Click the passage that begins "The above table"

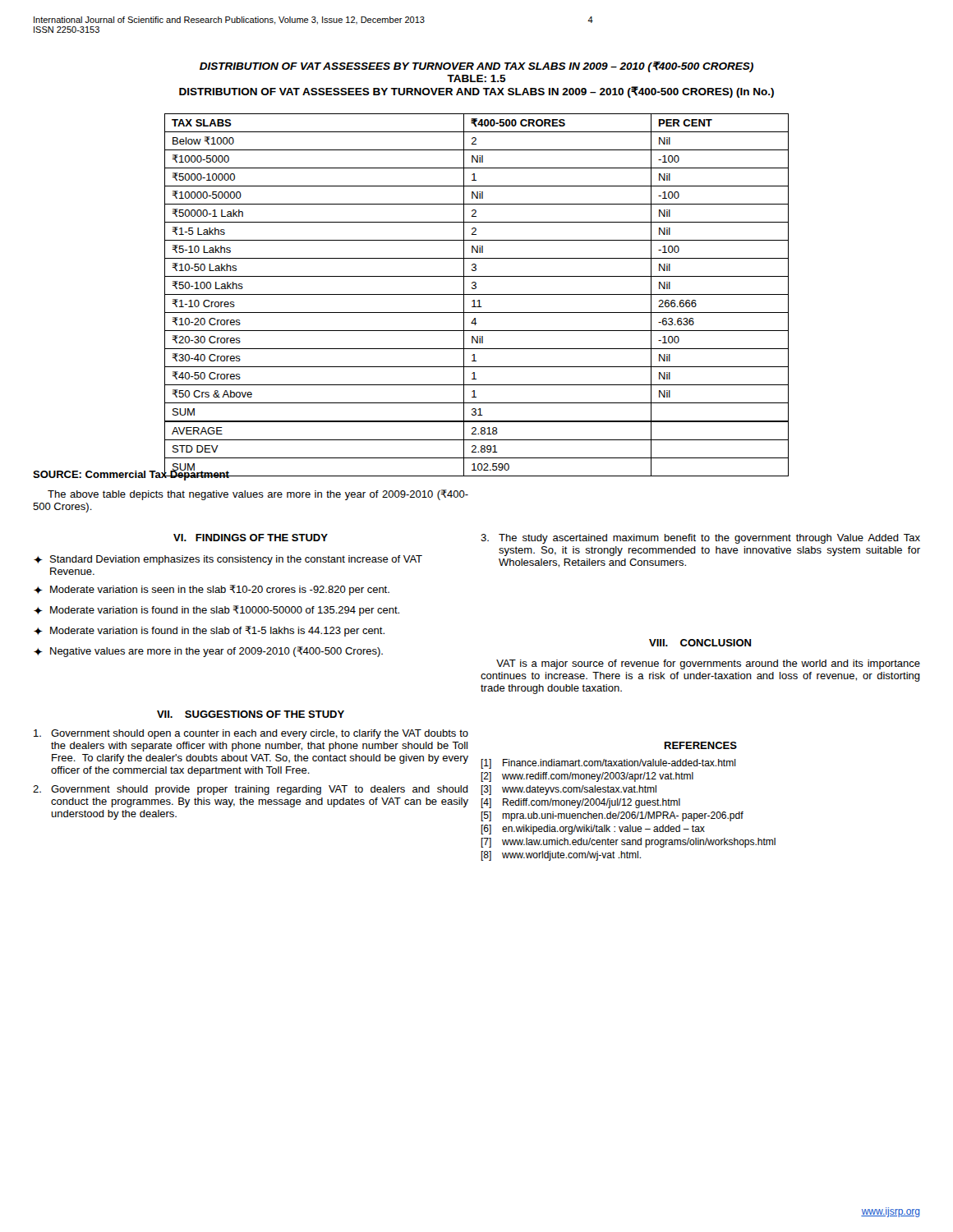tap(251, 500)
